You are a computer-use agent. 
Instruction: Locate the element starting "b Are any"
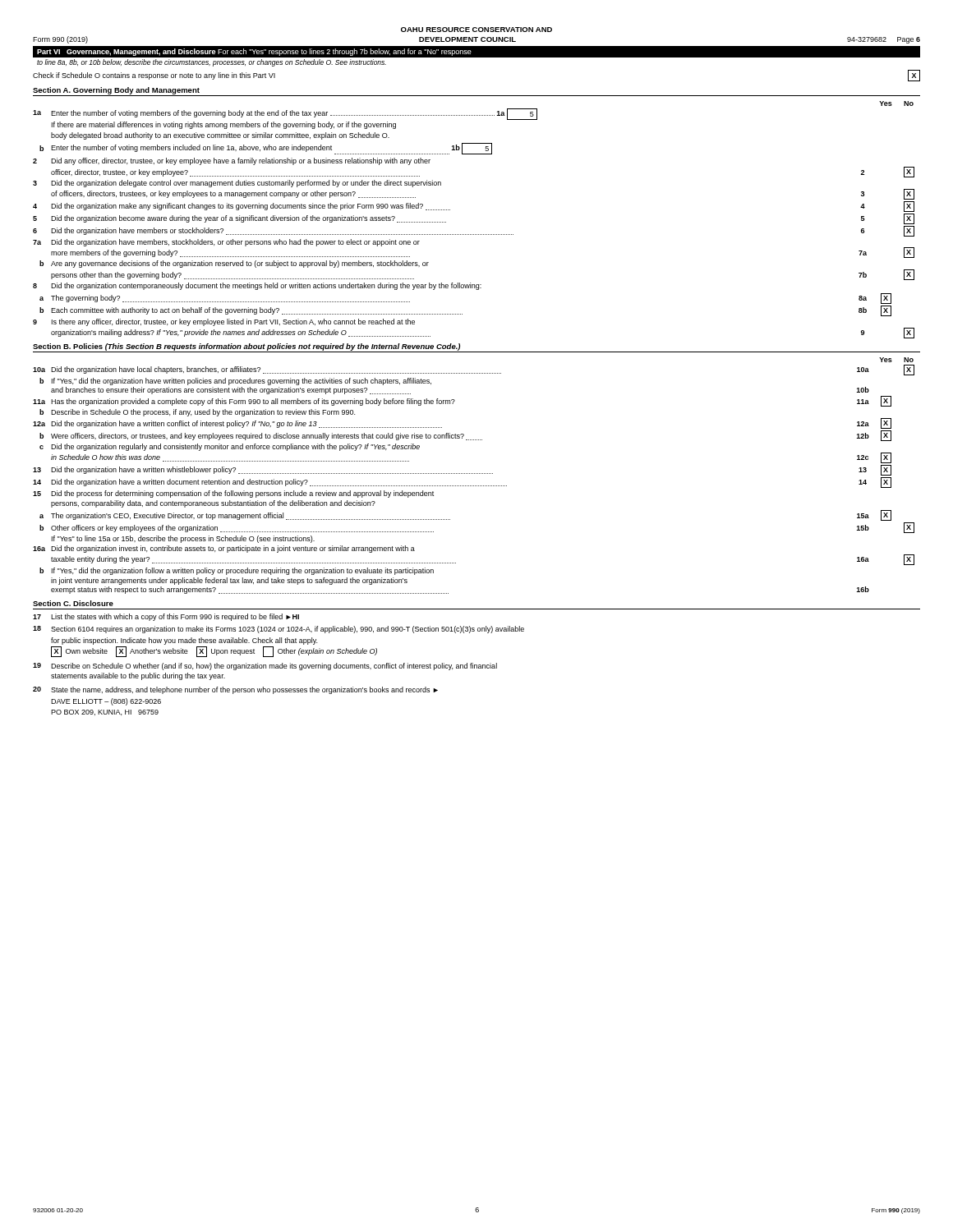234,264
